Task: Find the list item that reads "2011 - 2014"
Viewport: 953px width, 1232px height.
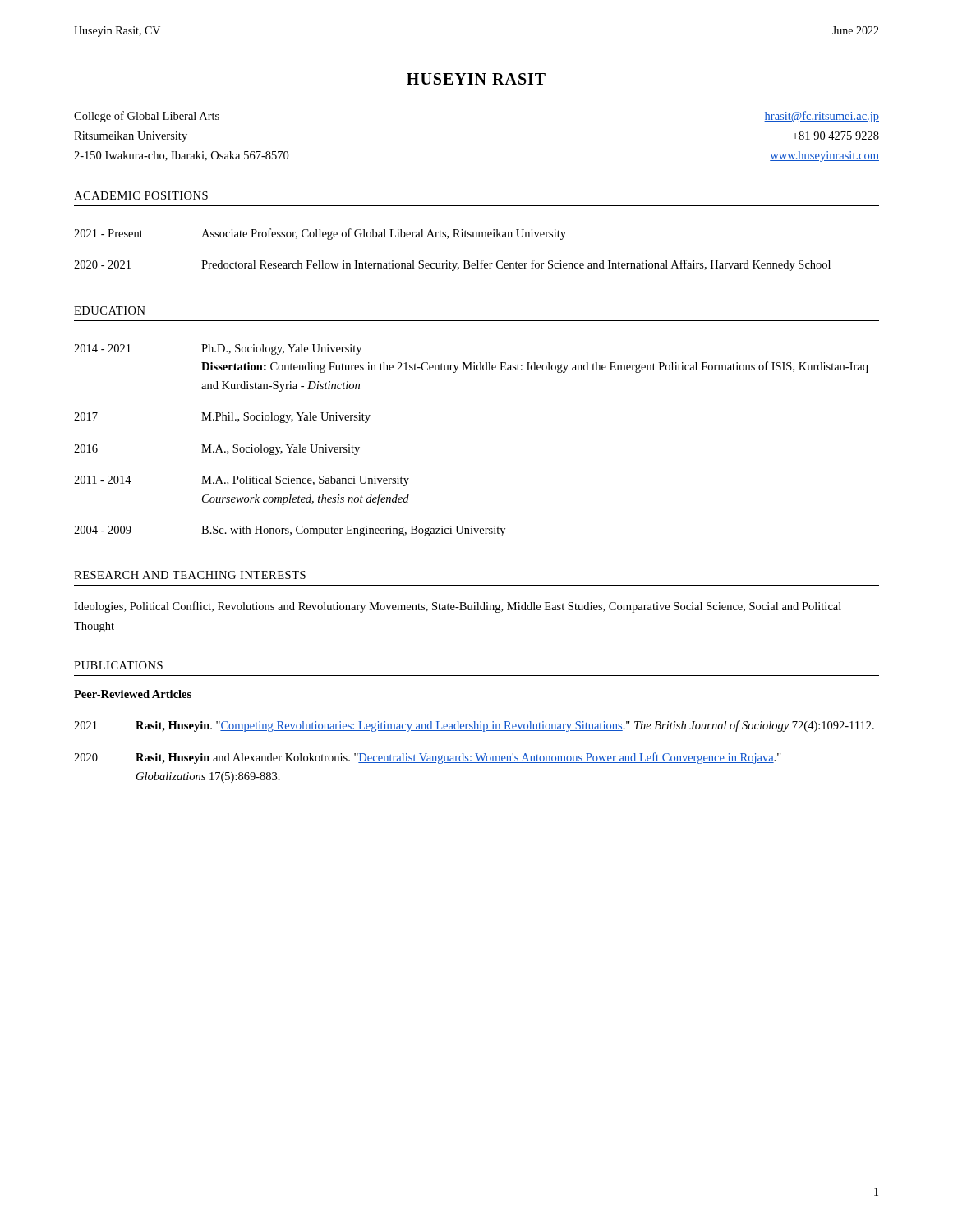Action: [242, 481]
